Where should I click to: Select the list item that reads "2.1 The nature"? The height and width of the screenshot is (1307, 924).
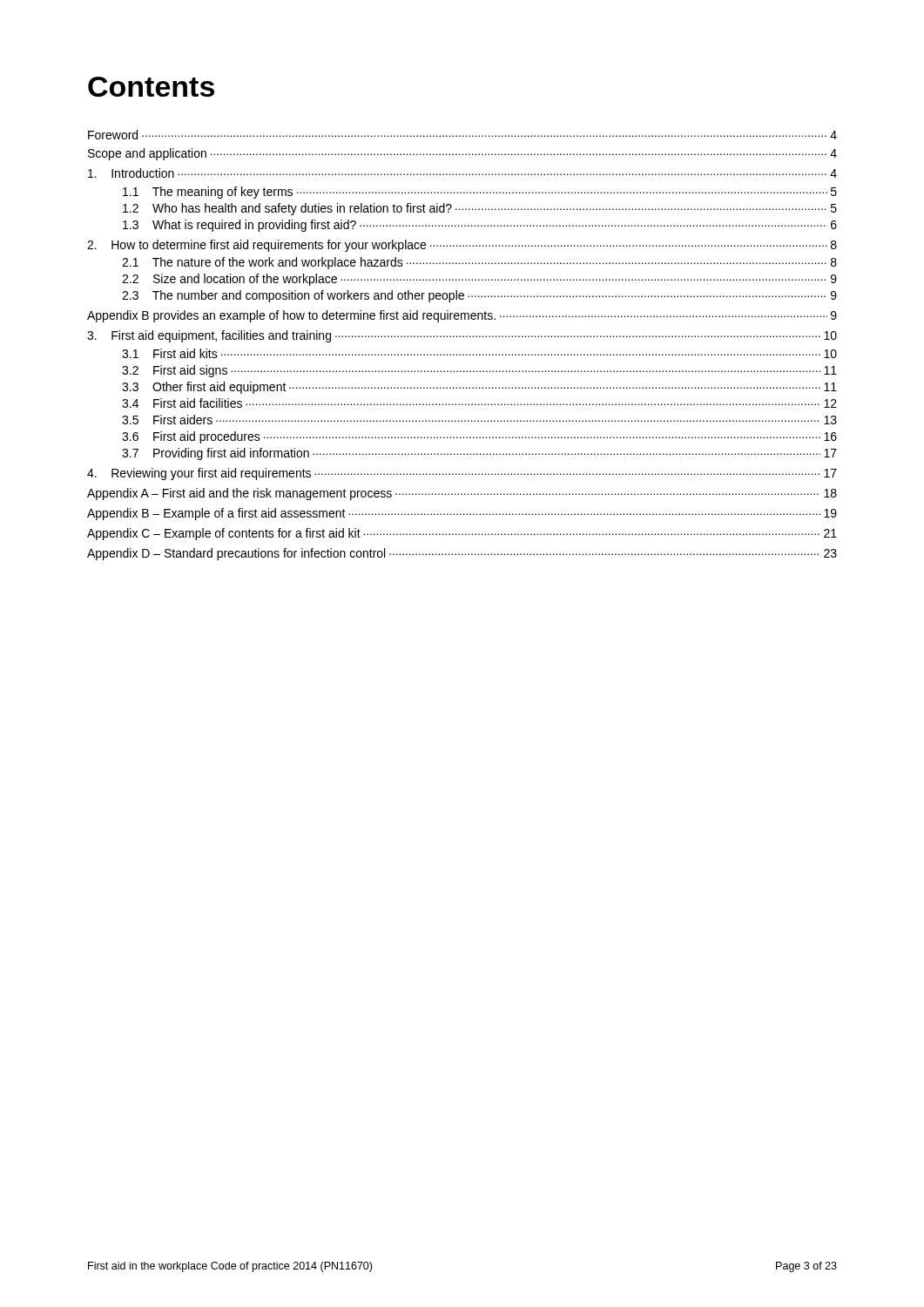click(479, 263)
